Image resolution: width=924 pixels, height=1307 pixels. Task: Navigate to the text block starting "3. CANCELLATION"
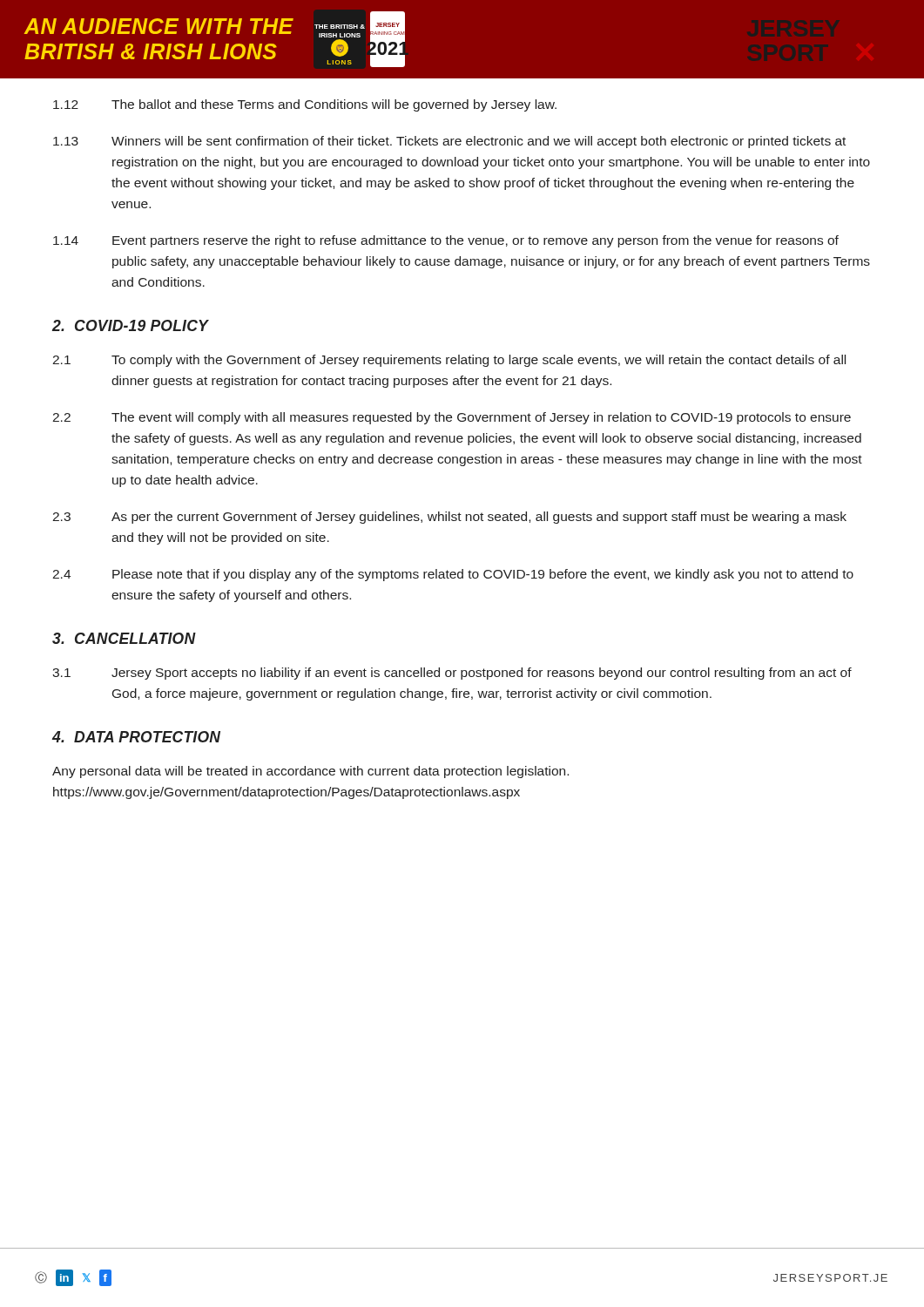tap(124, 639)
